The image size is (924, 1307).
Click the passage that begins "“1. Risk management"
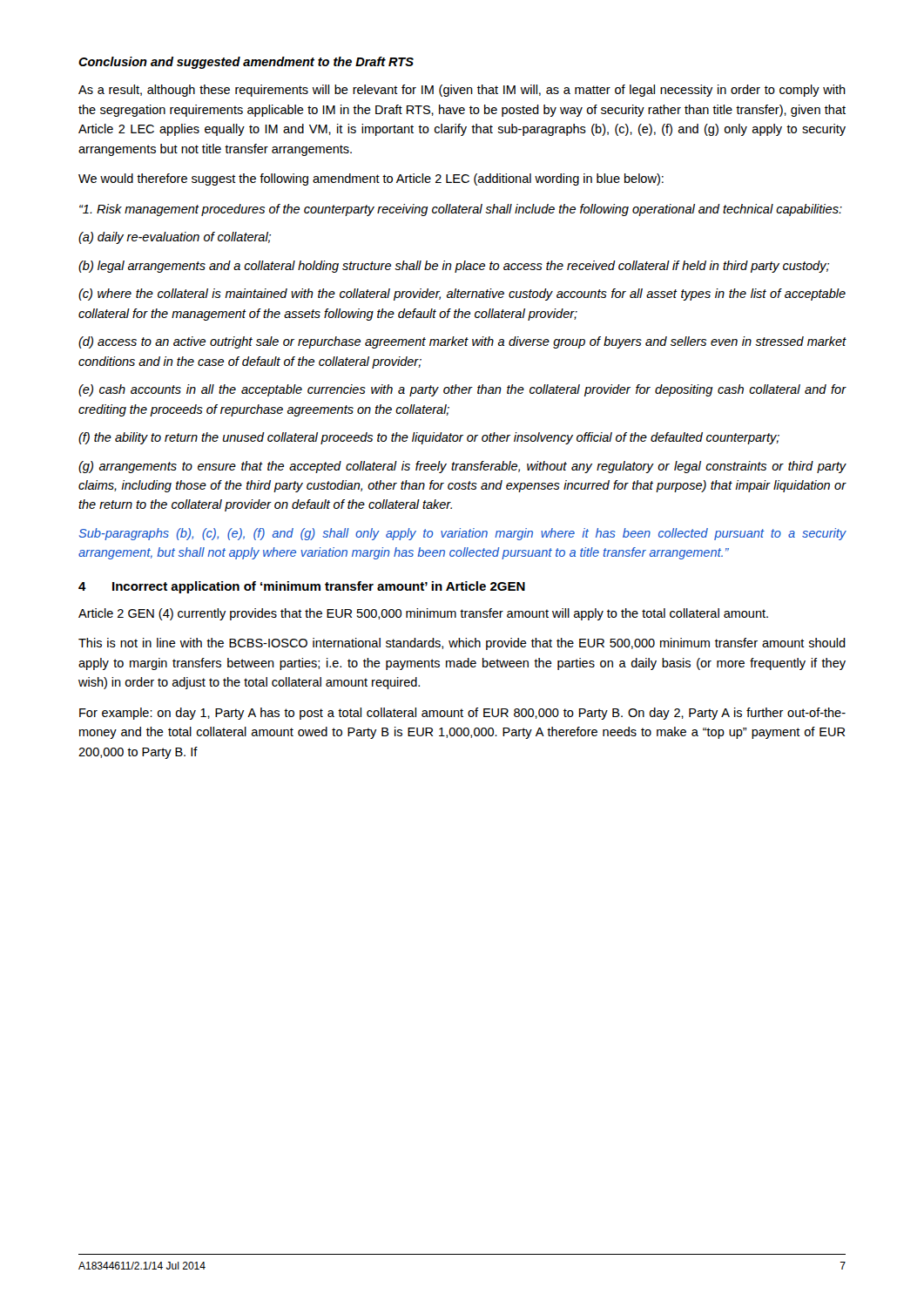460,209
